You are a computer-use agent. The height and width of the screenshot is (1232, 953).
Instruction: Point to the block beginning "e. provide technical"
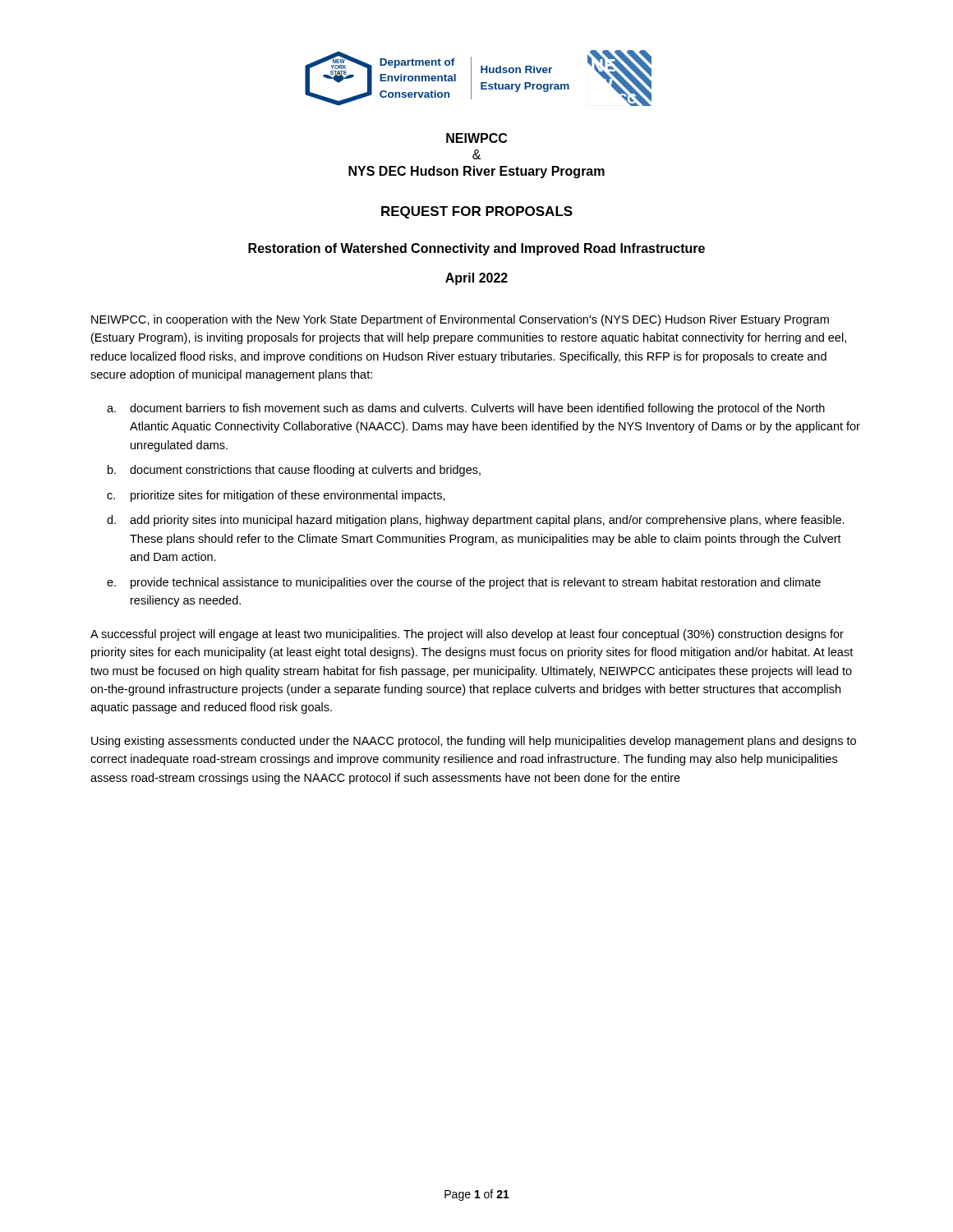[x=485, y=591]
